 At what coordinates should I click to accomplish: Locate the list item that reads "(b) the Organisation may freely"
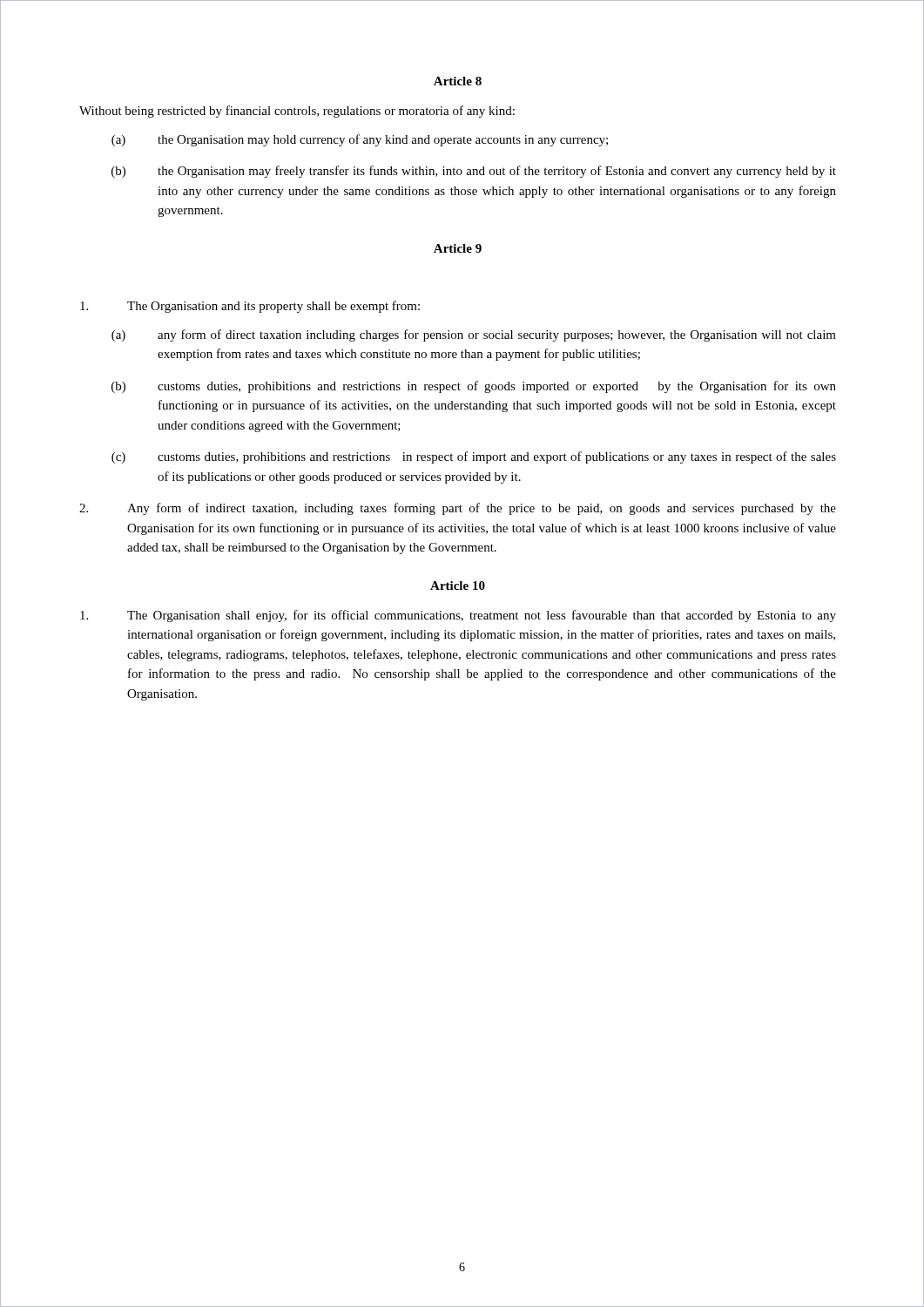(x=458, y=191)
